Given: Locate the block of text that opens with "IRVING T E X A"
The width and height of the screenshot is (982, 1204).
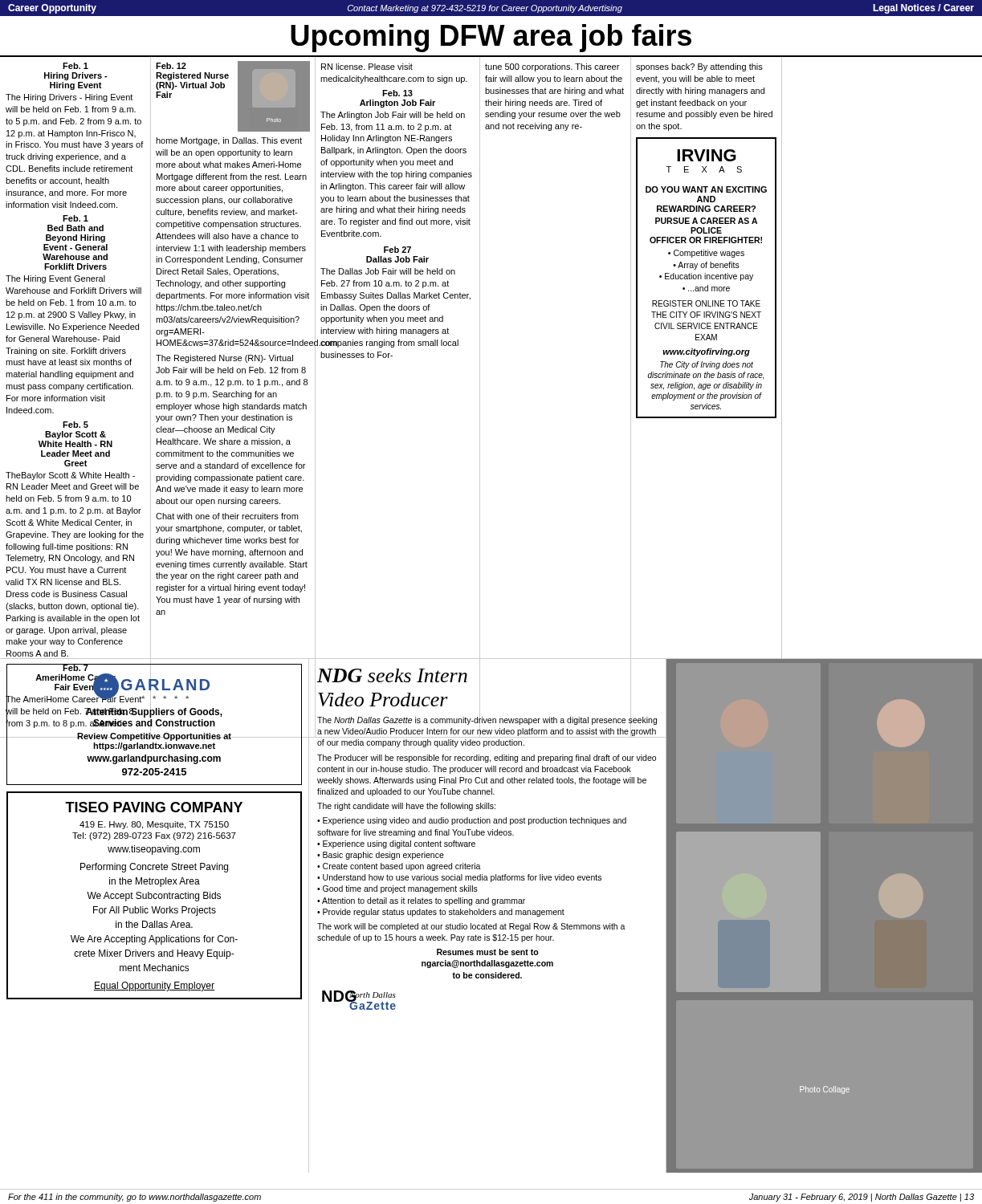Looking at the screenshot, I should click(x=706, y=278).
